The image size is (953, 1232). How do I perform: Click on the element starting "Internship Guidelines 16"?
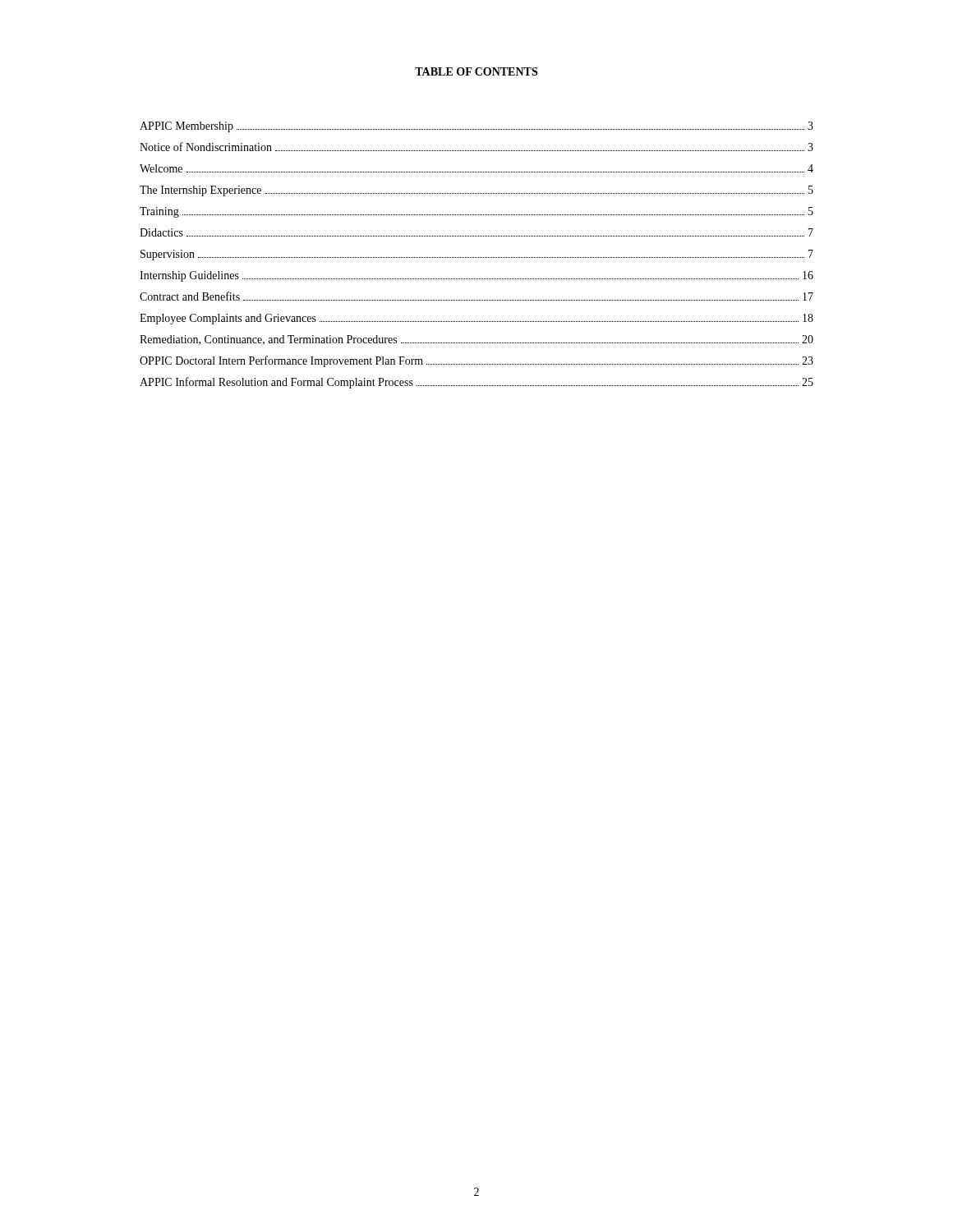[x=476, y=276]
